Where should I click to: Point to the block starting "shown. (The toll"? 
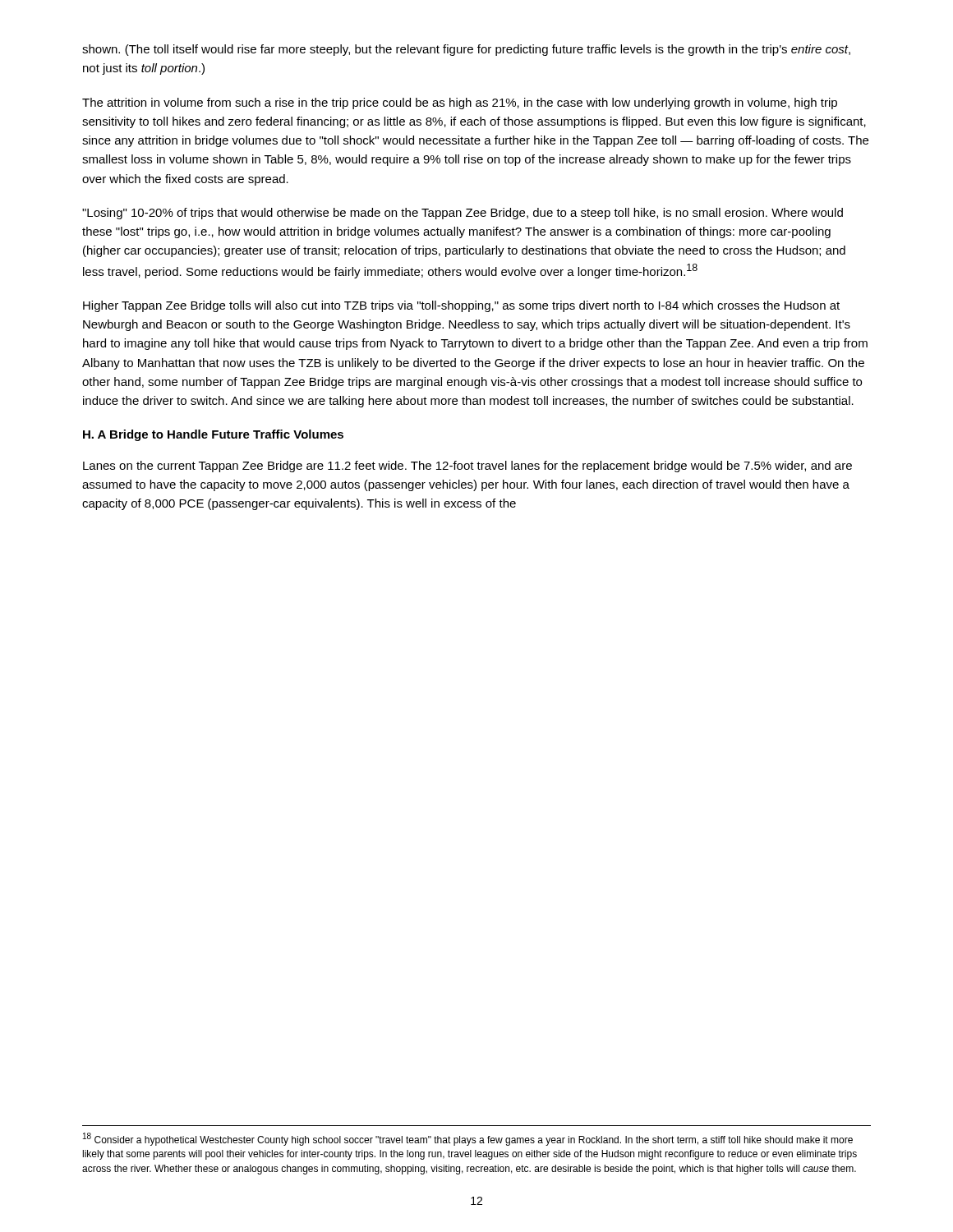467,58
